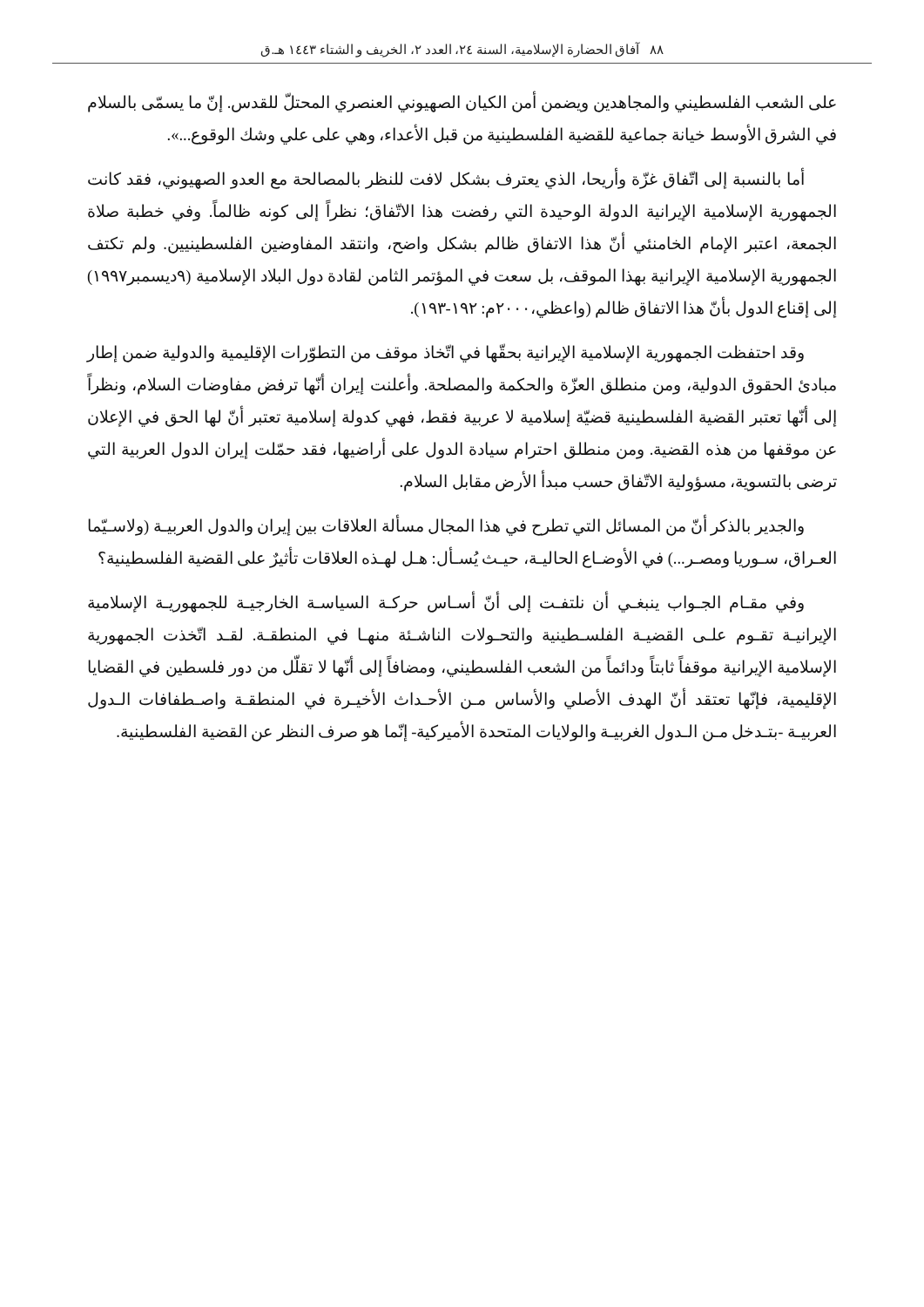This screenshot has height=1307, width=924.
Task: Find the text block that says "على الشعب الفلسطيني والمجاهدين ويضمن أمن الكيان الصهيوني"
Action: pyautogui.click(x=462, y=119)
